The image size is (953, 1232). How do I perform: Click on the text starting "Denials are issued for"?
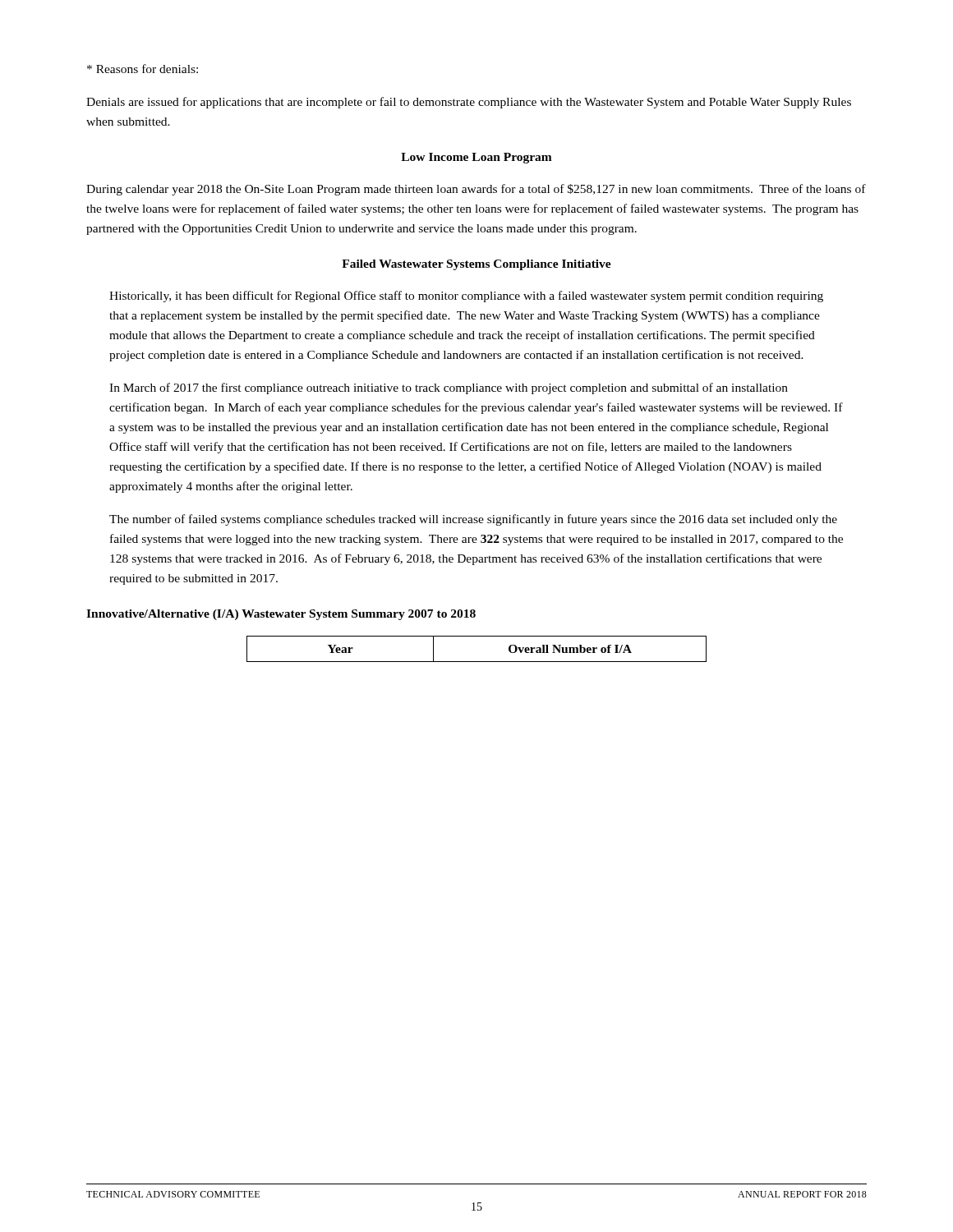click(x=469, y=111)
